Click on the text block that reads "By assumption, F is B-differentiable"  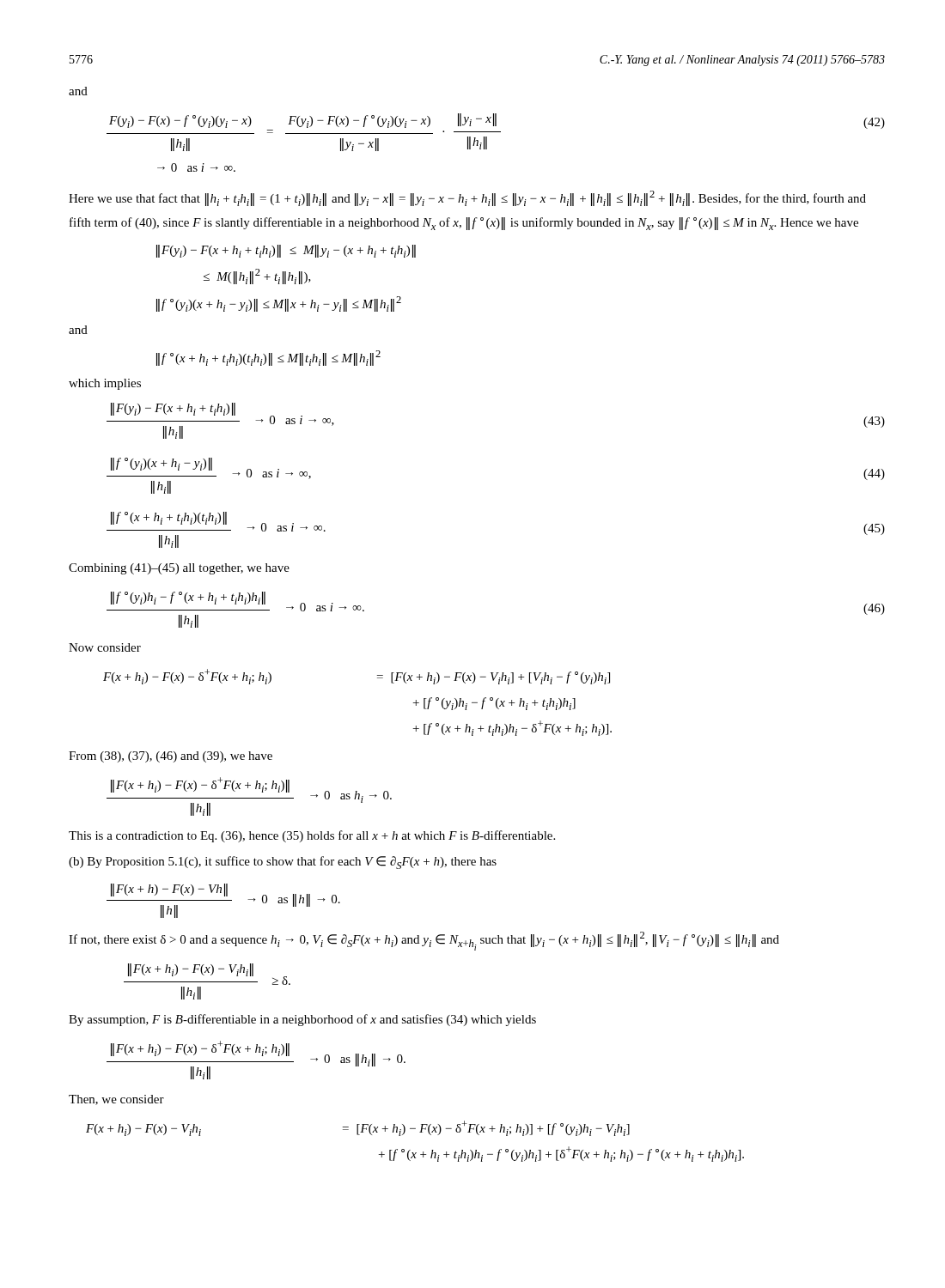click(302, 1020)
